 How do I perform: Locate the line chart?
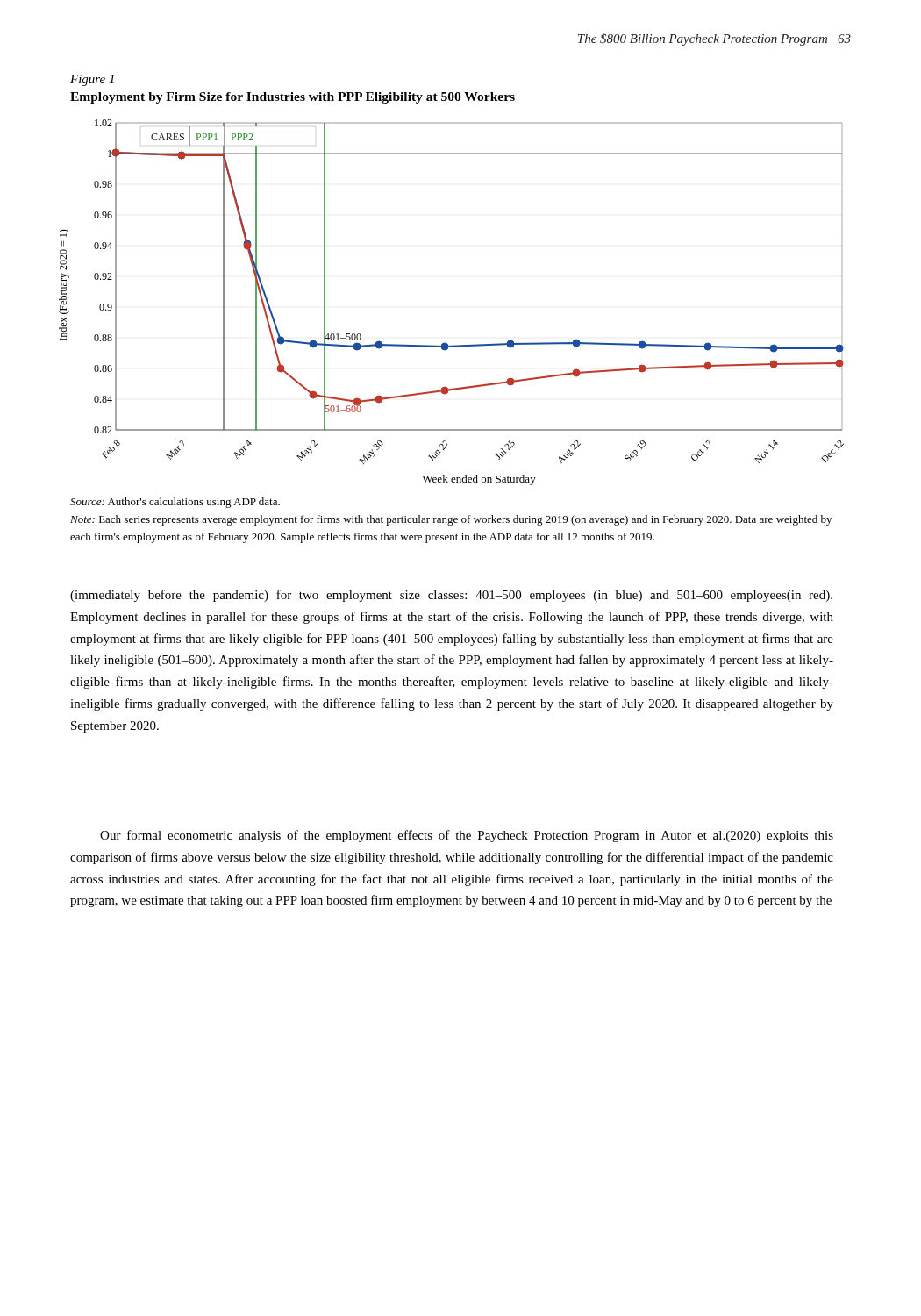[x=456, y=303]
